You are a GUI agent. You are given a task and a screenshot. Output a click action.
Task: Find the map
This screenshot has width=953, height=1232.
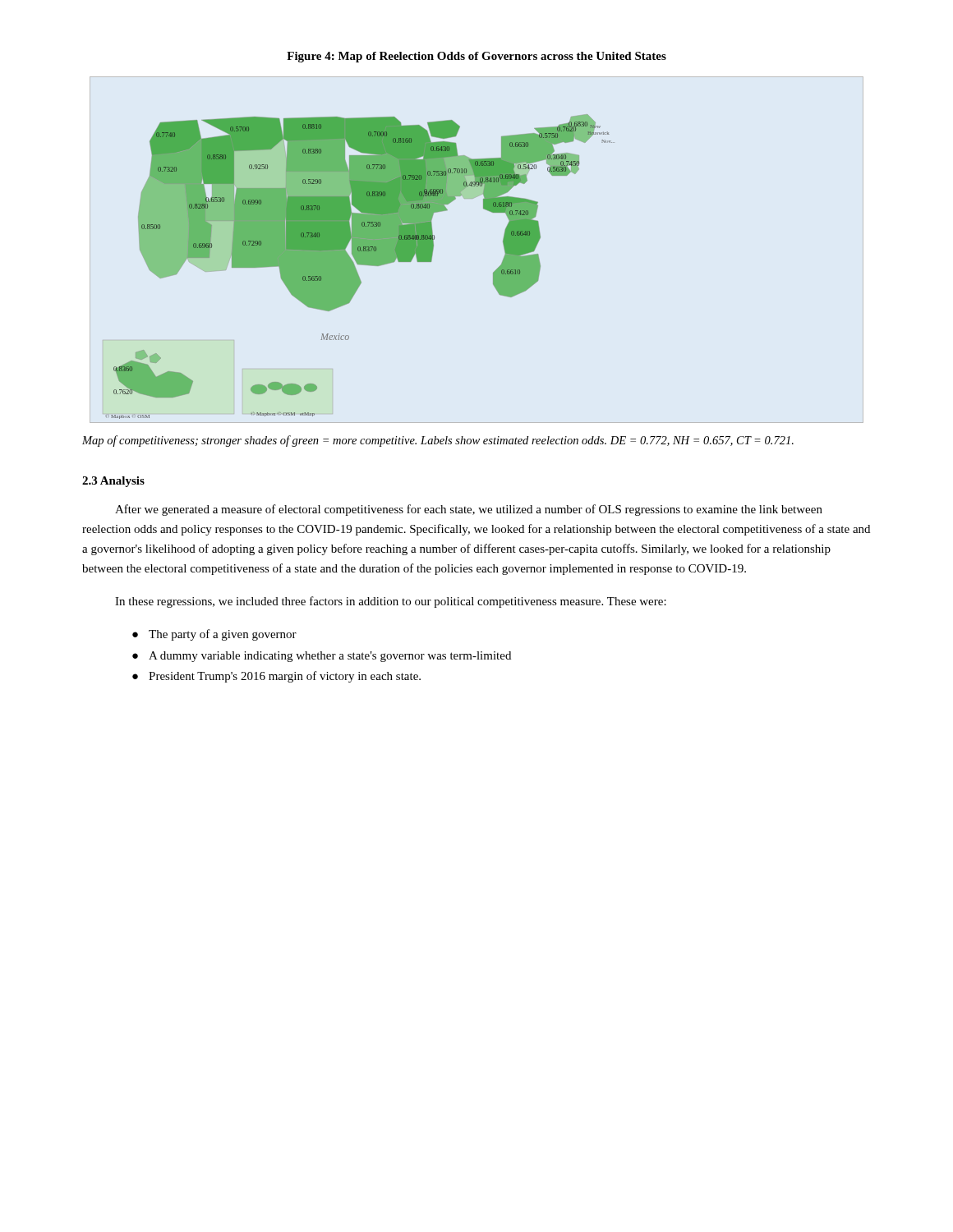point(476,250)
